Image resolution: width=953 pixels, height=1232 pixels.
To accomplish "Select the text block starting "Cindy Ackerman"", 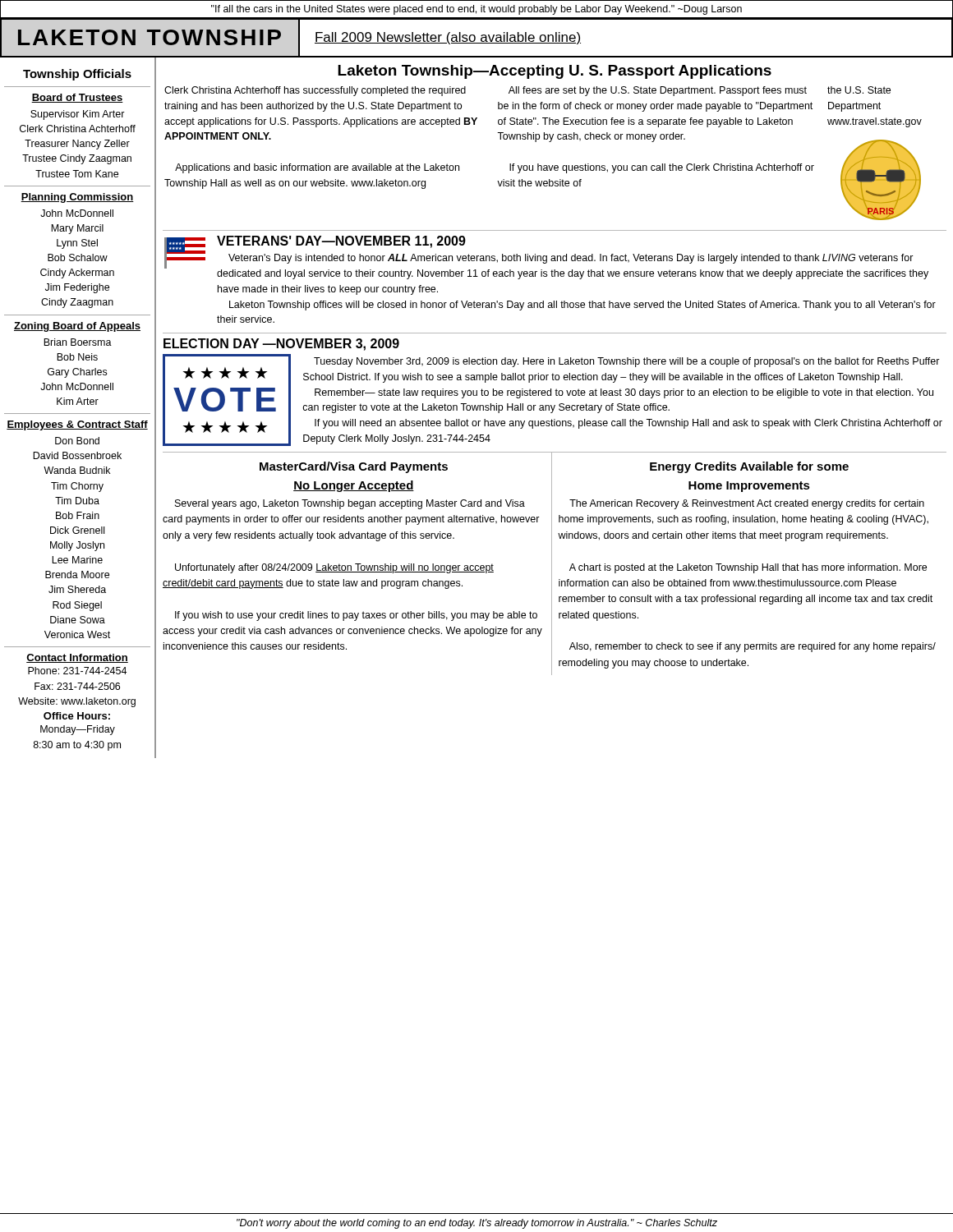I will tap(77, 273).
